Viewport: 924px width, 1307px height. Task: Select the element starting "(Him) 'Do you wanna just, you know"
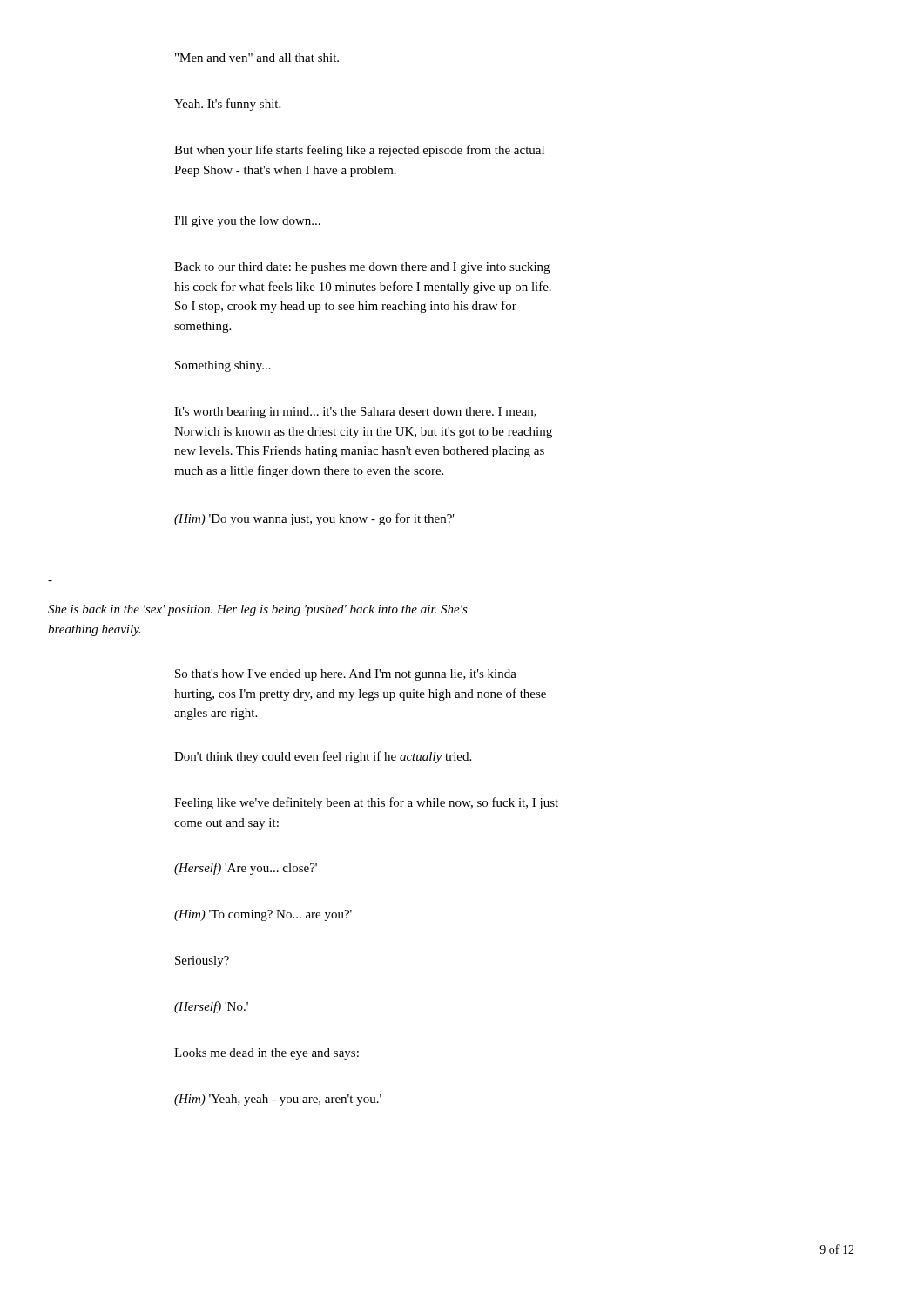(314, 518)
